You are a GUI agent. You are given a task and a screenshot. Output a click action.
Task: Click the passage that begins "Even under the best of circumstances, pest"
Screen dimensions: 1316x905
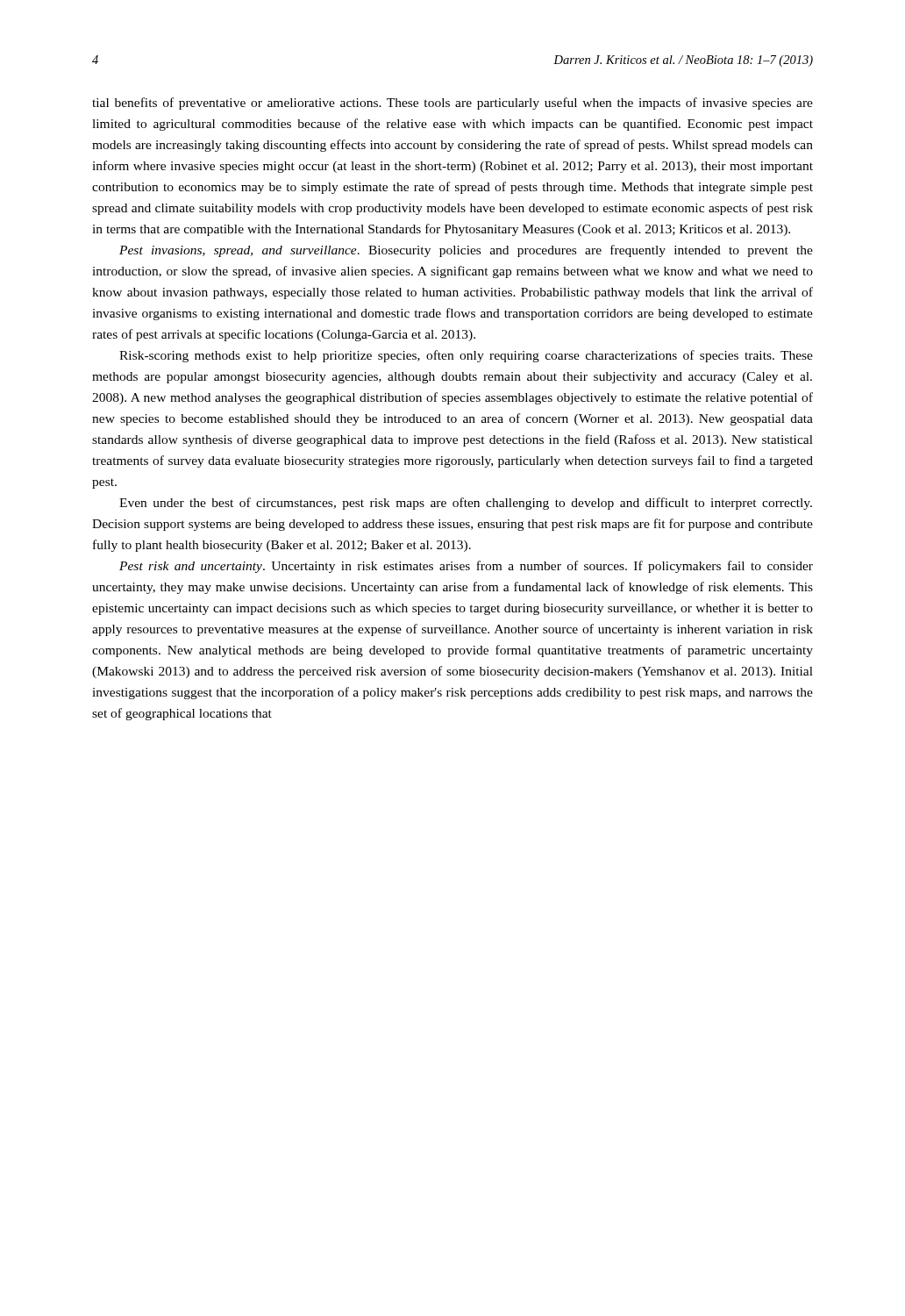tap(452, 524)
